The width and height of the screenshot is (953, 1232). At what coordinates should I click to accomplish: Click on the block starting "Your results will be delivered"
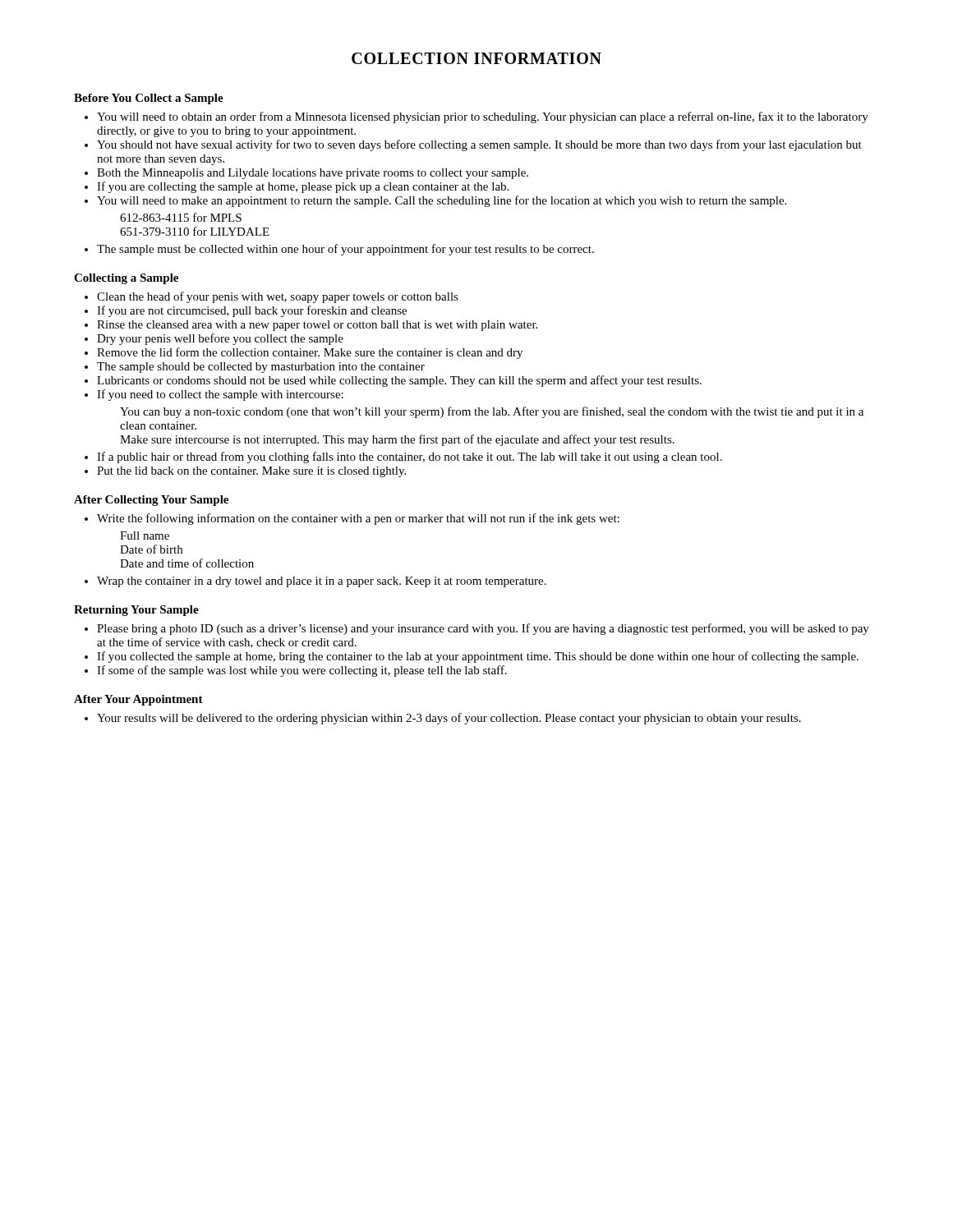488,718
